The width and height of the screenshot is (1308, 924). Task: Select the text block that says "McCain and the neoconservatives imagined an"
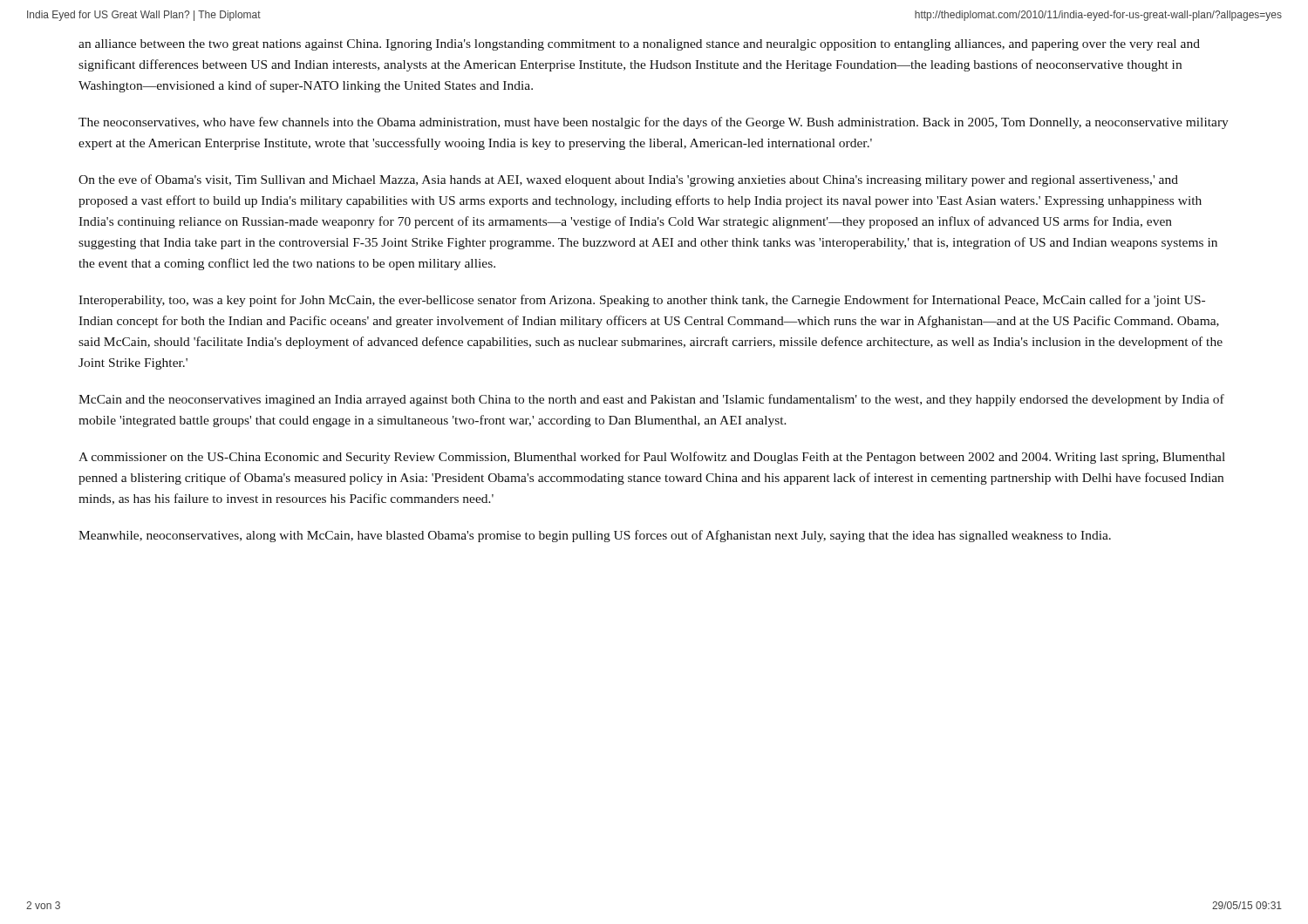[651, 409]
